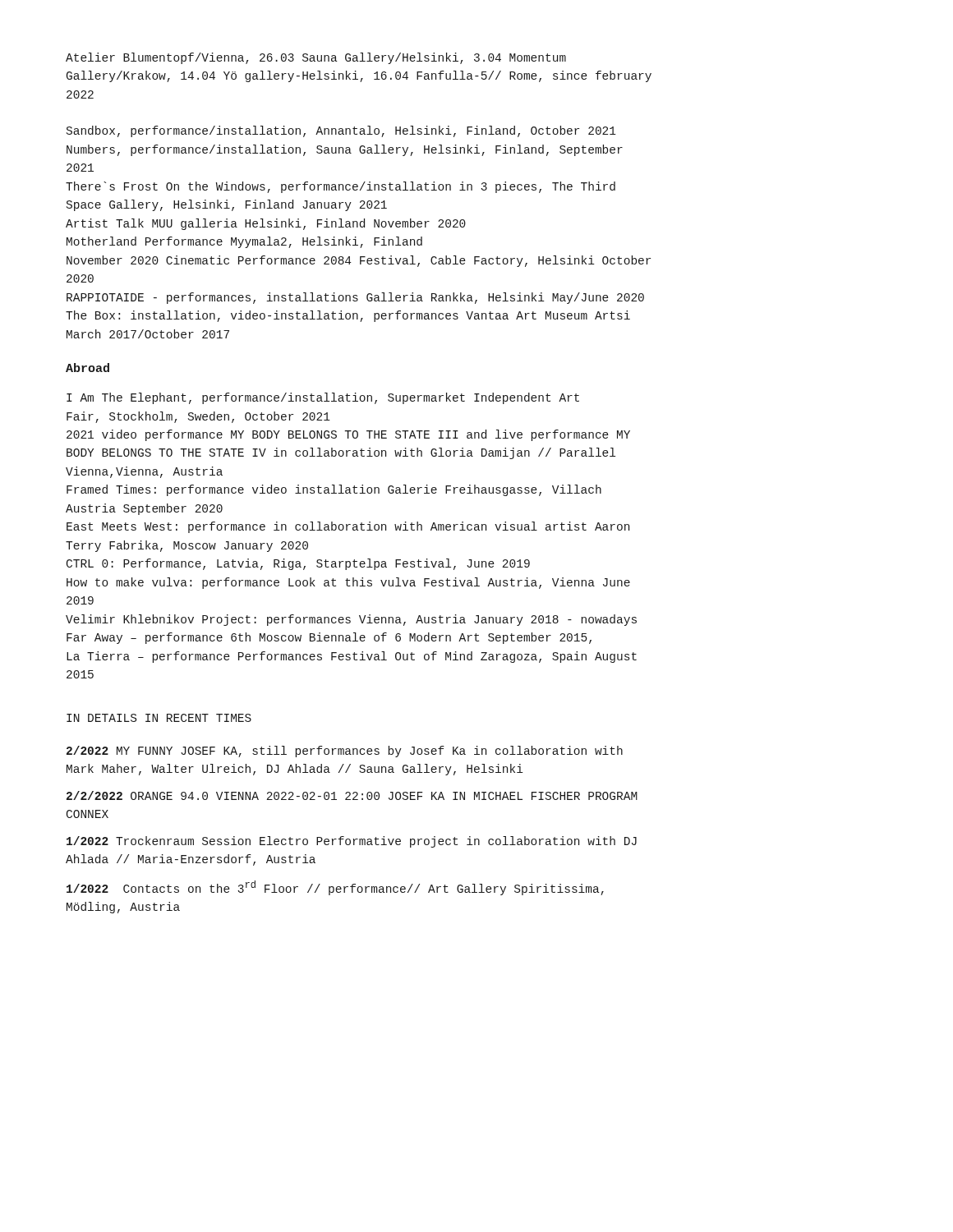The image size is (953, 1232).
Task: Point to the region starting "Atelier Blumentopf/Vienna, 26.03 Sauna Gallery/Helsinki, 3.04 Momentum Gallery/Krakow,"
Action: [359, 77]
